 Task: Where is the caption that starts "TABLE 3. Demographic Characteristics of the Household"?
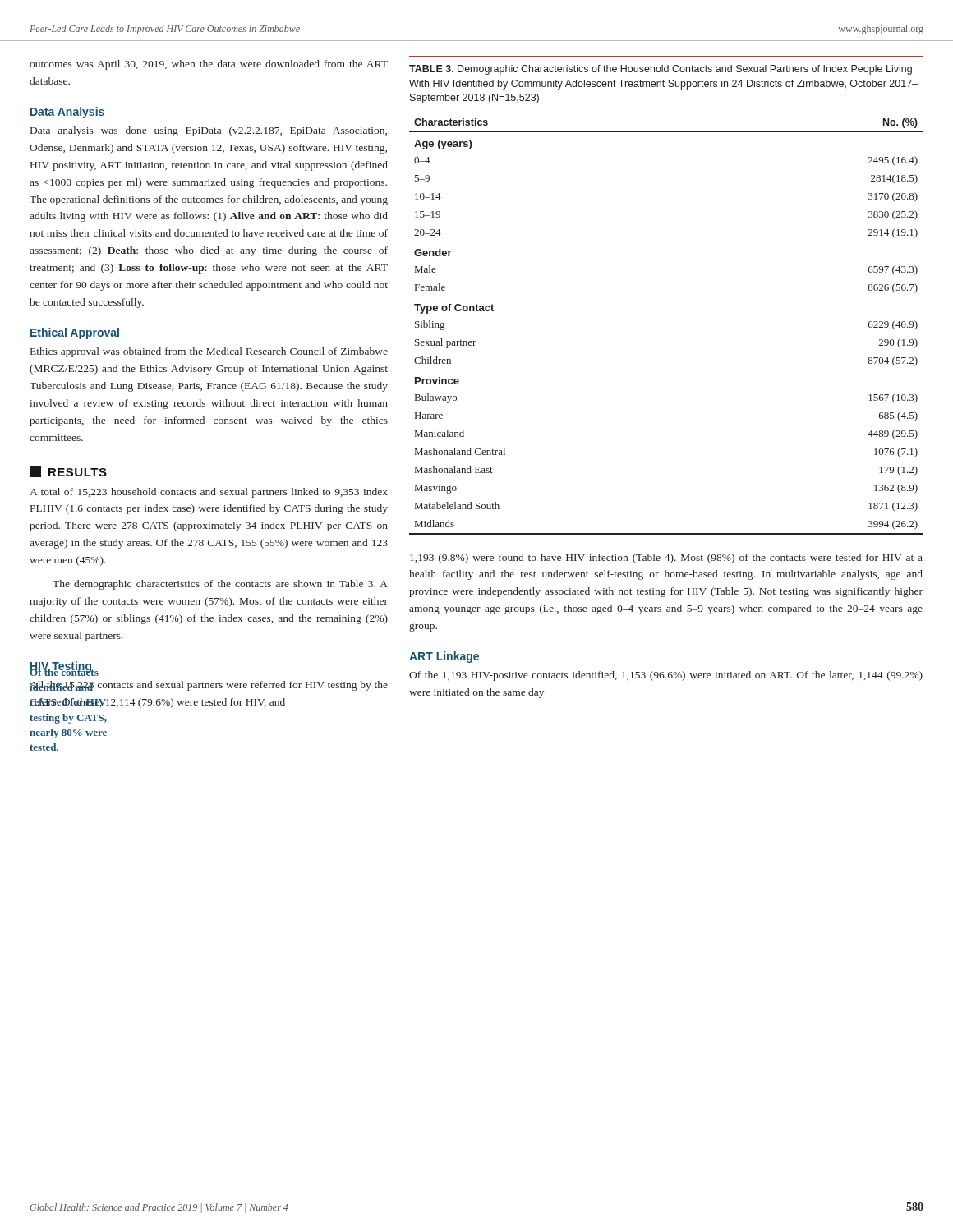tap(666, 81)
